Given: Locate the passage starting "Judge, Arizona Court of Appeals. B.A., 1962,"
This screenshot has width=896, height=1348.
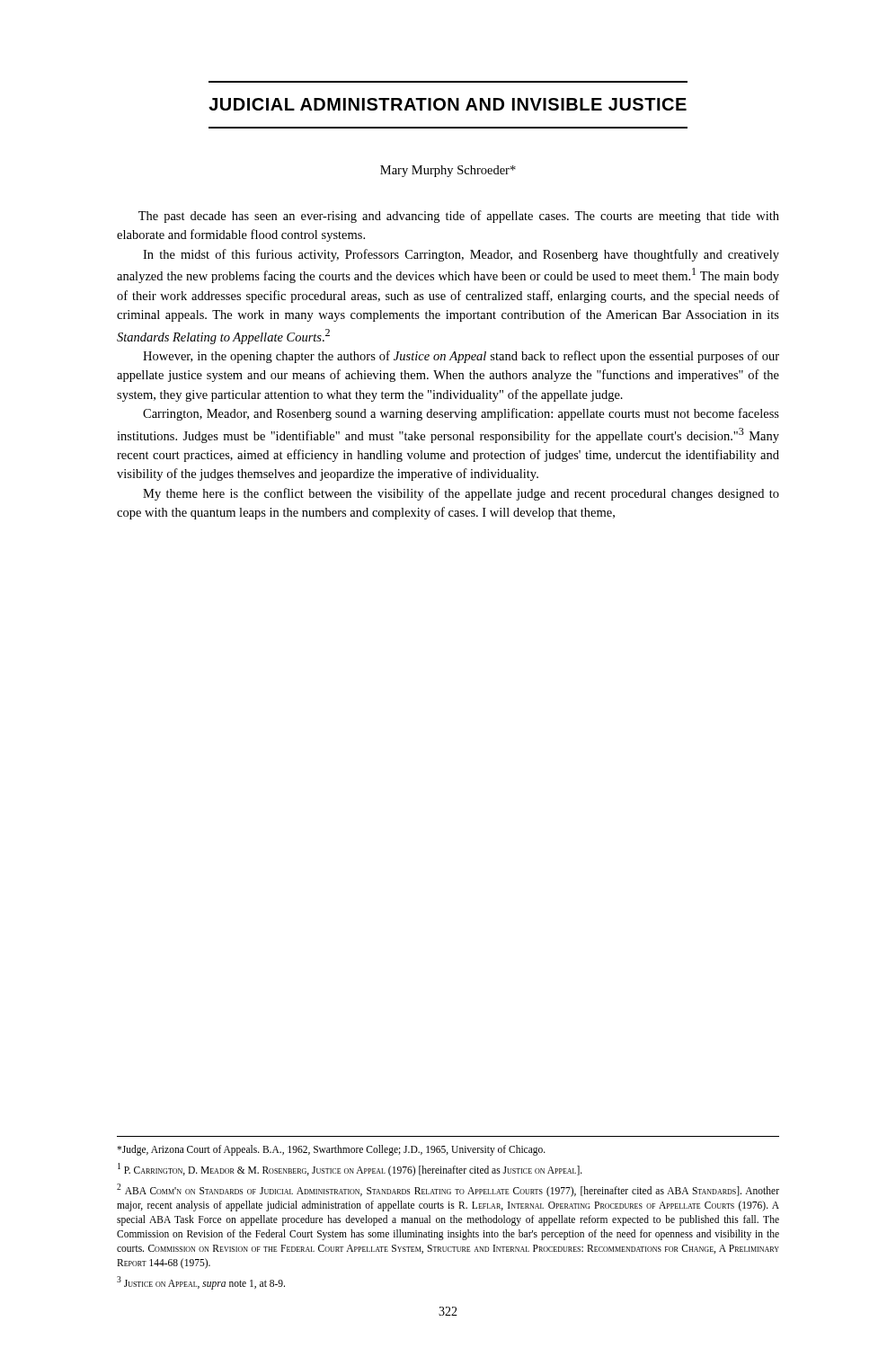Looking at the screenshot, I should click(448, 1149).
